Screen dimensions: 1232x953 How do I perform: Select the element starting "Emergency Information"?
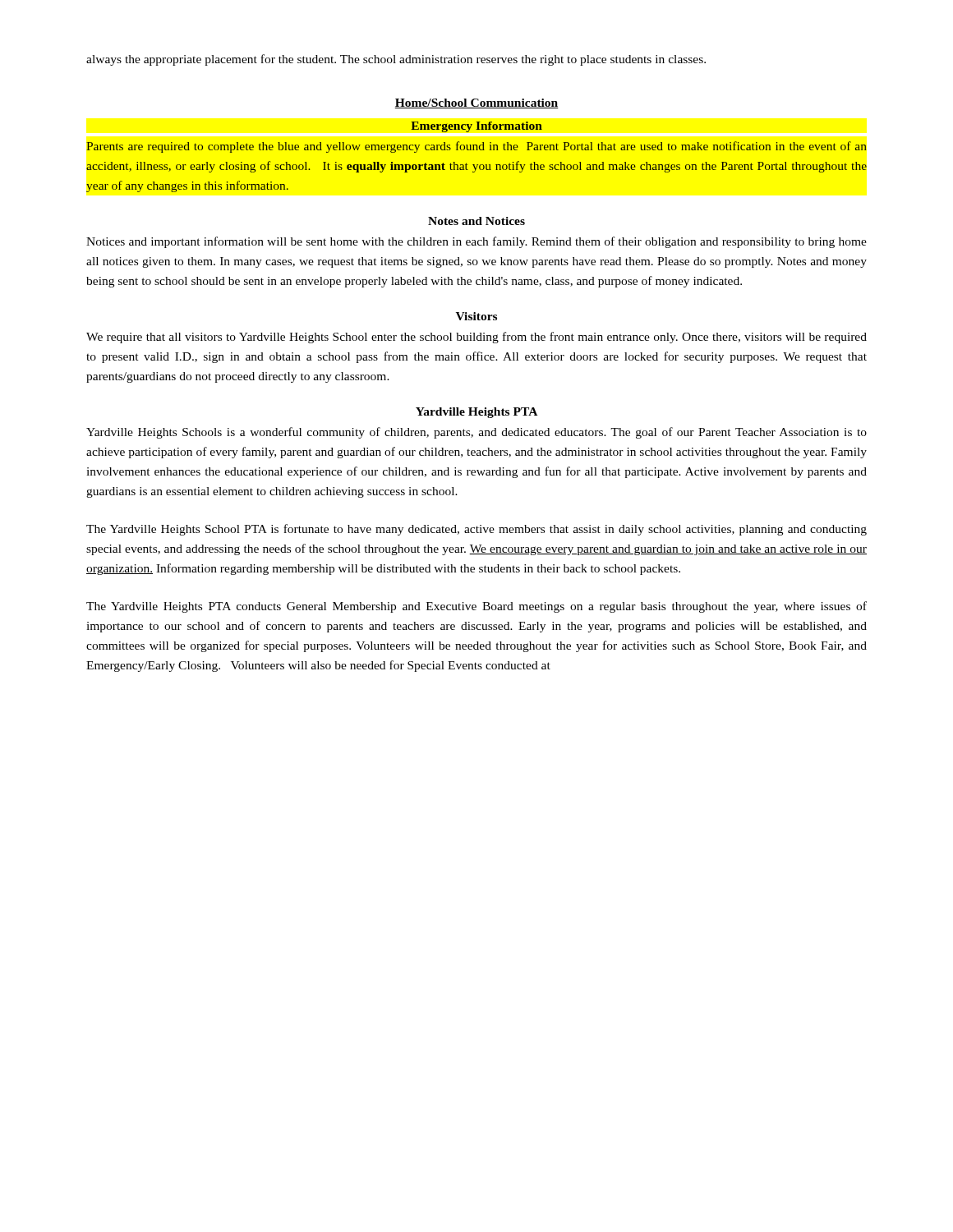point(476,125)
